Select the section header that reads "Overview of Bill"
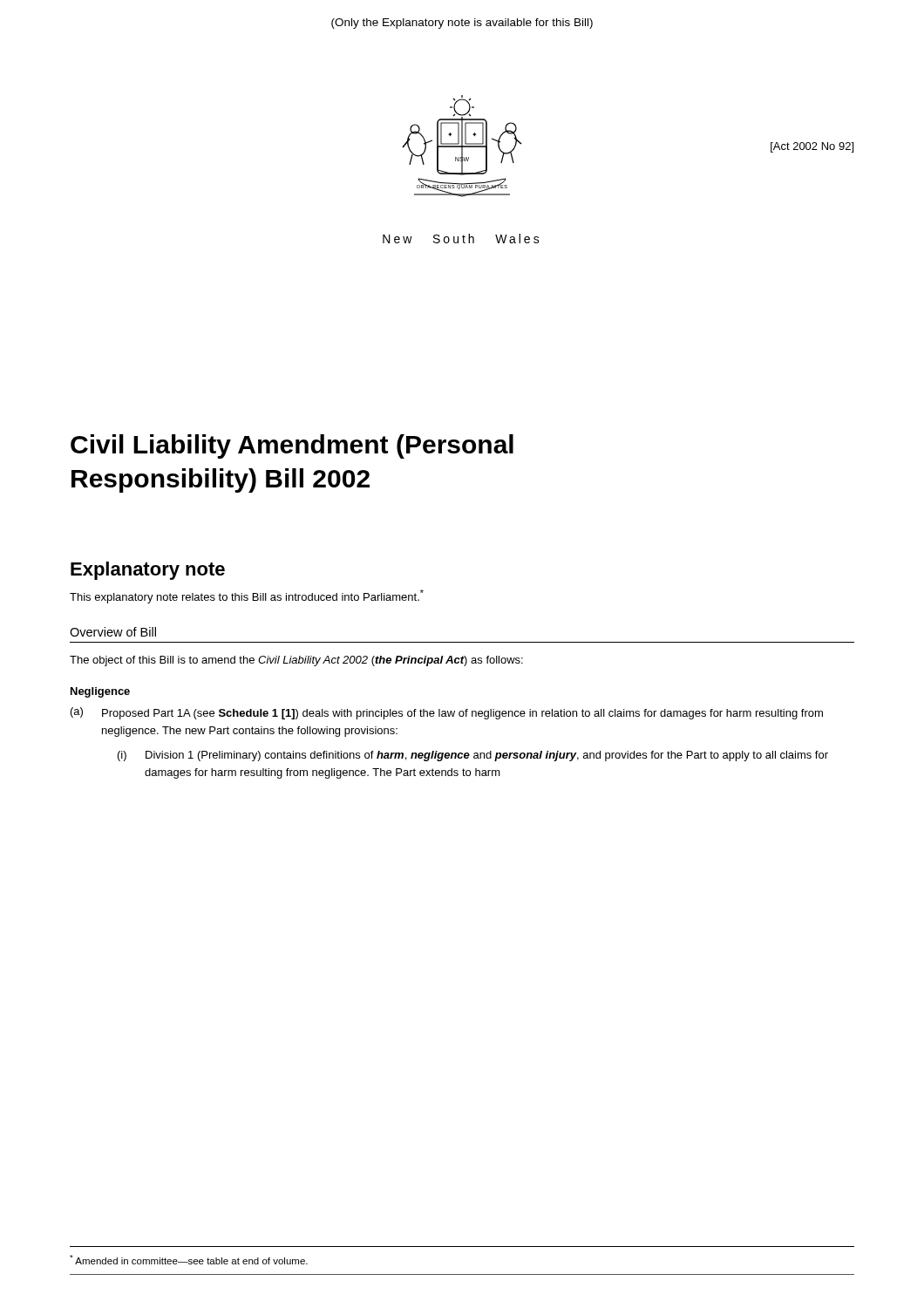Image resolution: width=924 pixels, height=1308 pixels. pos(113,632)
